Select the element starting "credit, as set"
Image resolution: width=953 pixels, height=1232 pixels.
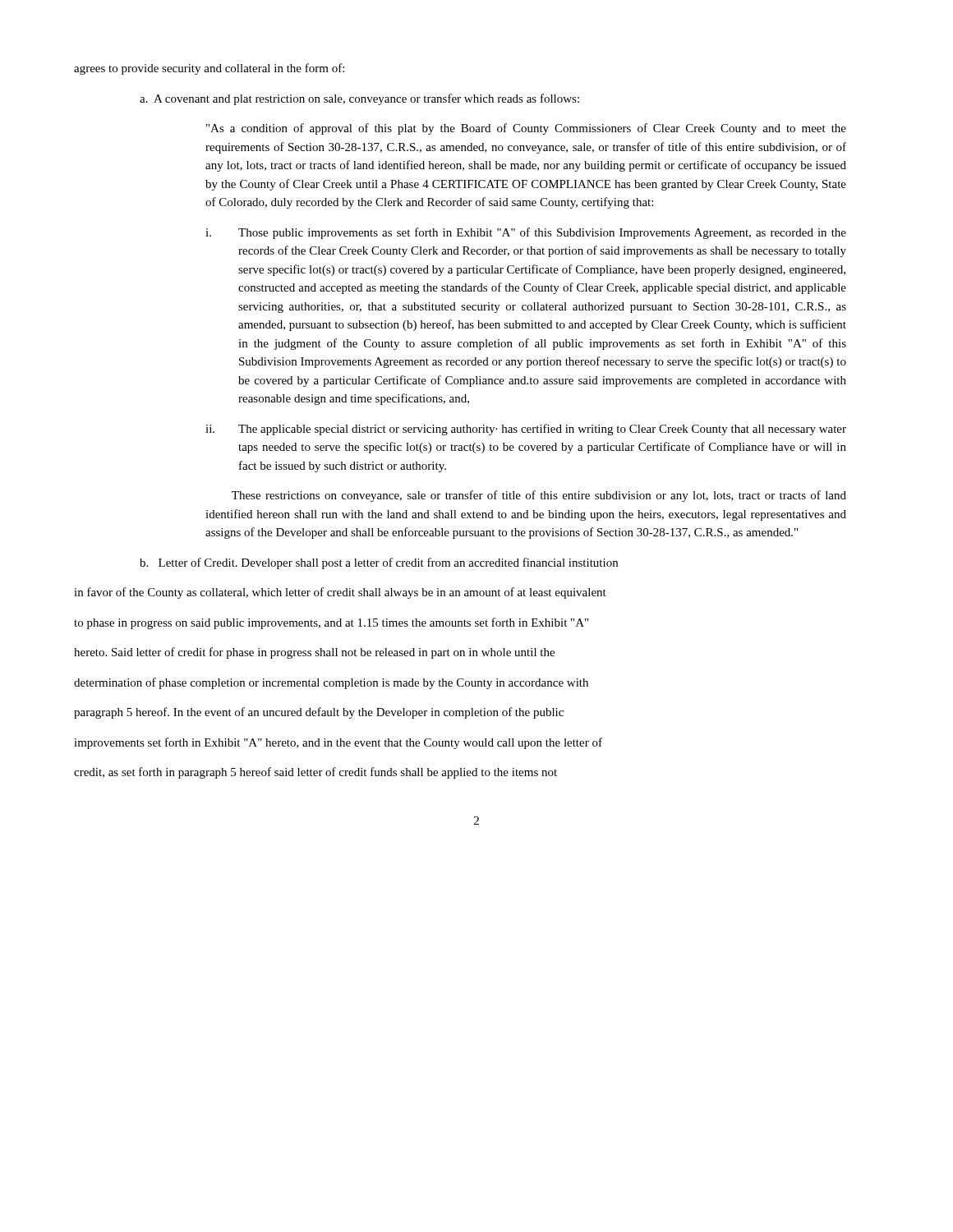pyautogui.click(x=316, y=772)
